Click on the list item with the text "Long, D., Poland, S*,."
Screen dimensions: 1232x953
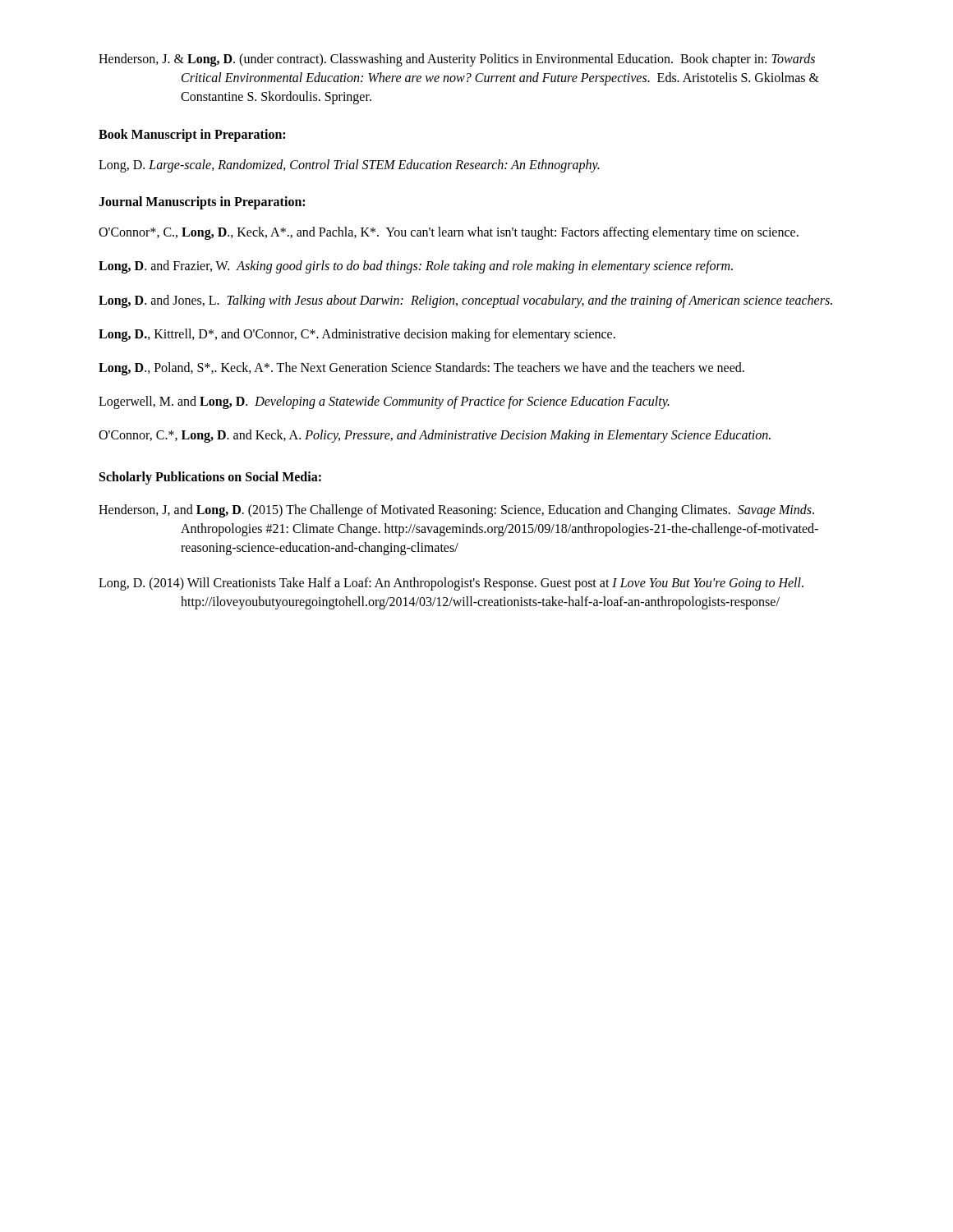tap(422, 367)
